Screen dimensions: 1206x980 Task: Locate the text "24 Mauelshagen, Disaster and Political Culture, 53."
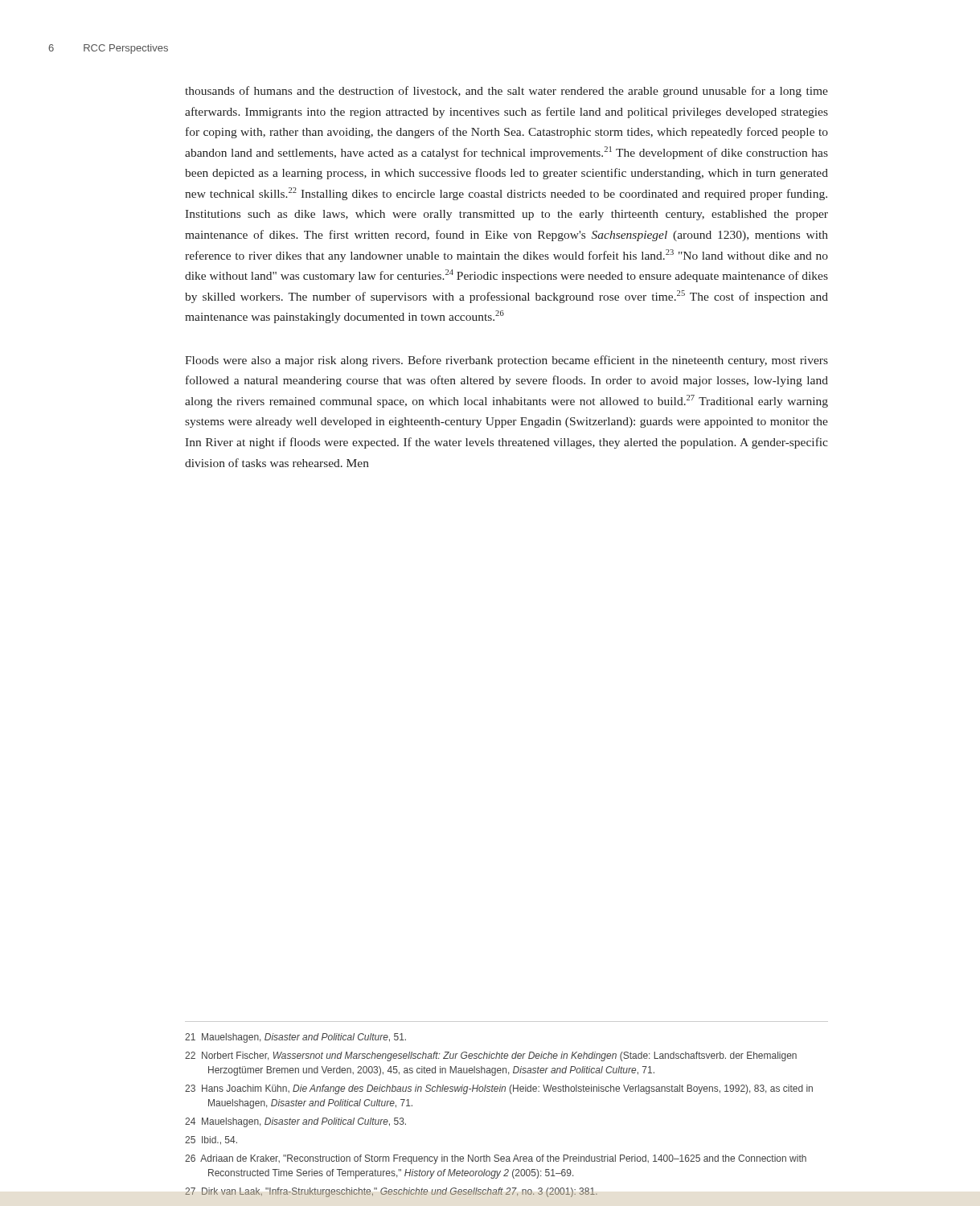click(x=296, y=1122)
